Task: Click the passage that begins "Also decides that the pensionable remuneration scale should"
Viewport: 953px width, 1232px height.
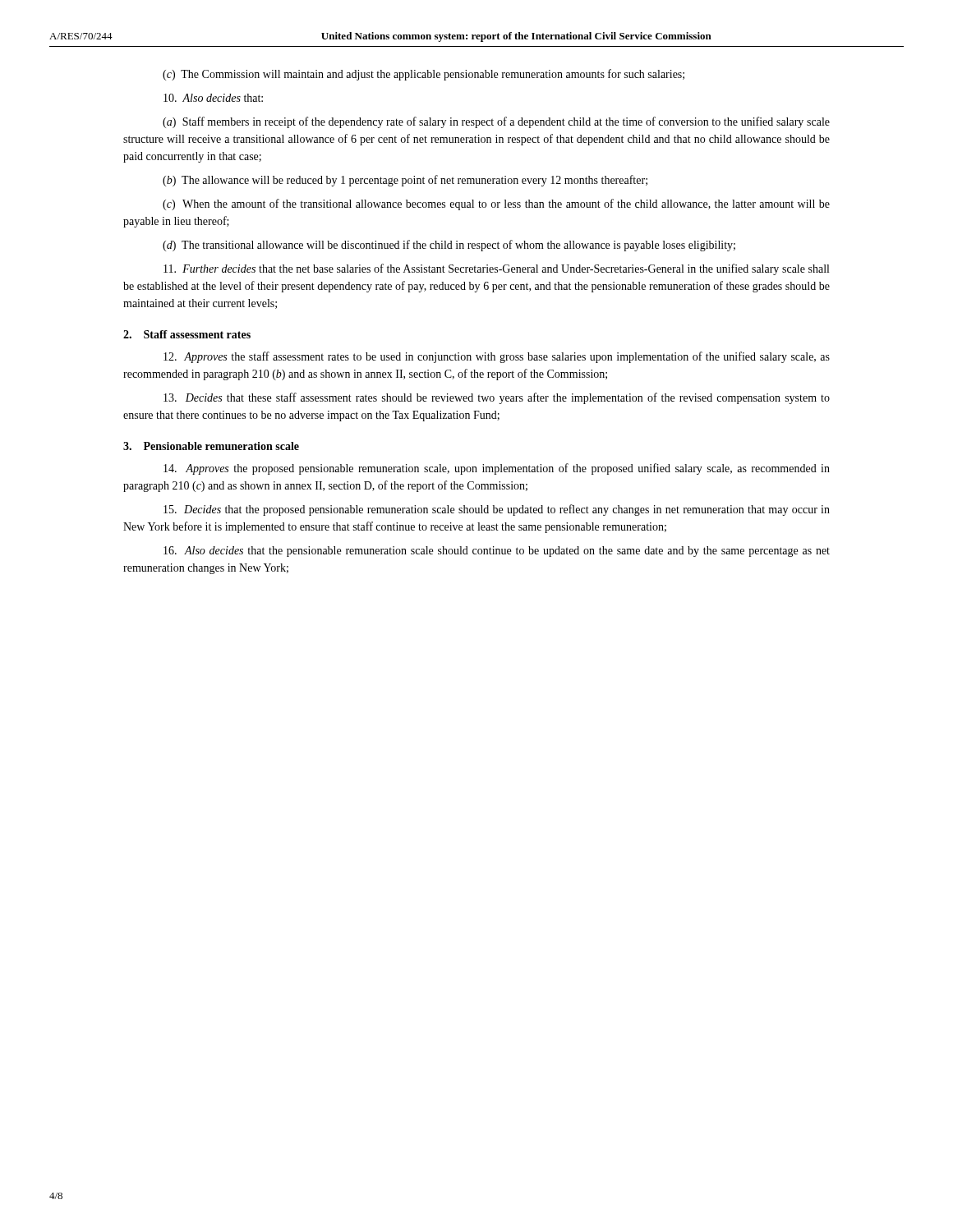Action: 476,559
